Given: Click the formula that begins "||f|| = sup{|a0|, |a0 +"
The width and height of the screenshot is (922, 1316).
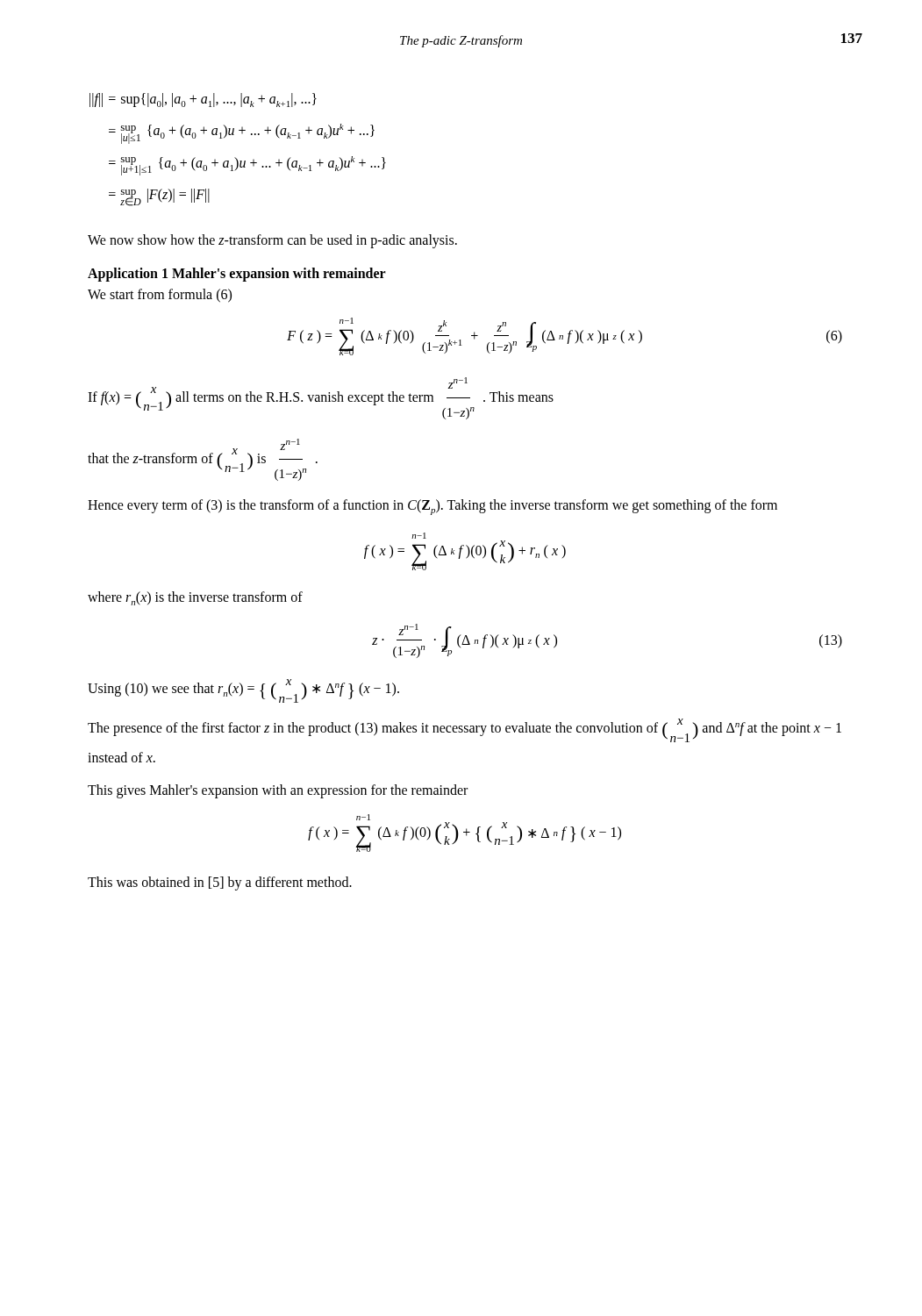Looking at the screenshot, I should click(x=238, y=147).
